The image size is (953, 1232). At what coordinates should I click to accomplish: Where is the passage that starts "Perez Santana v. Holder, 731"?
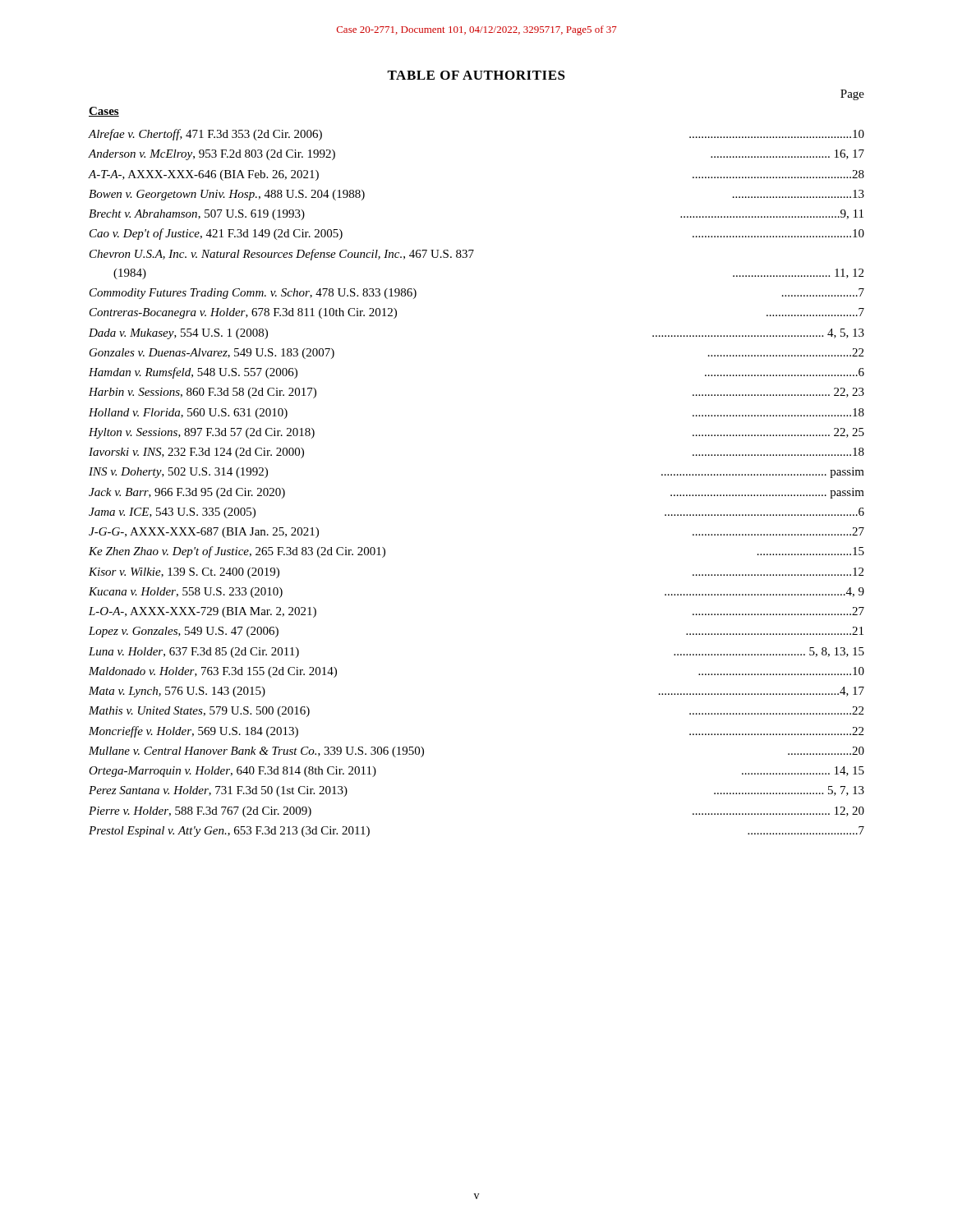[221, 792]
